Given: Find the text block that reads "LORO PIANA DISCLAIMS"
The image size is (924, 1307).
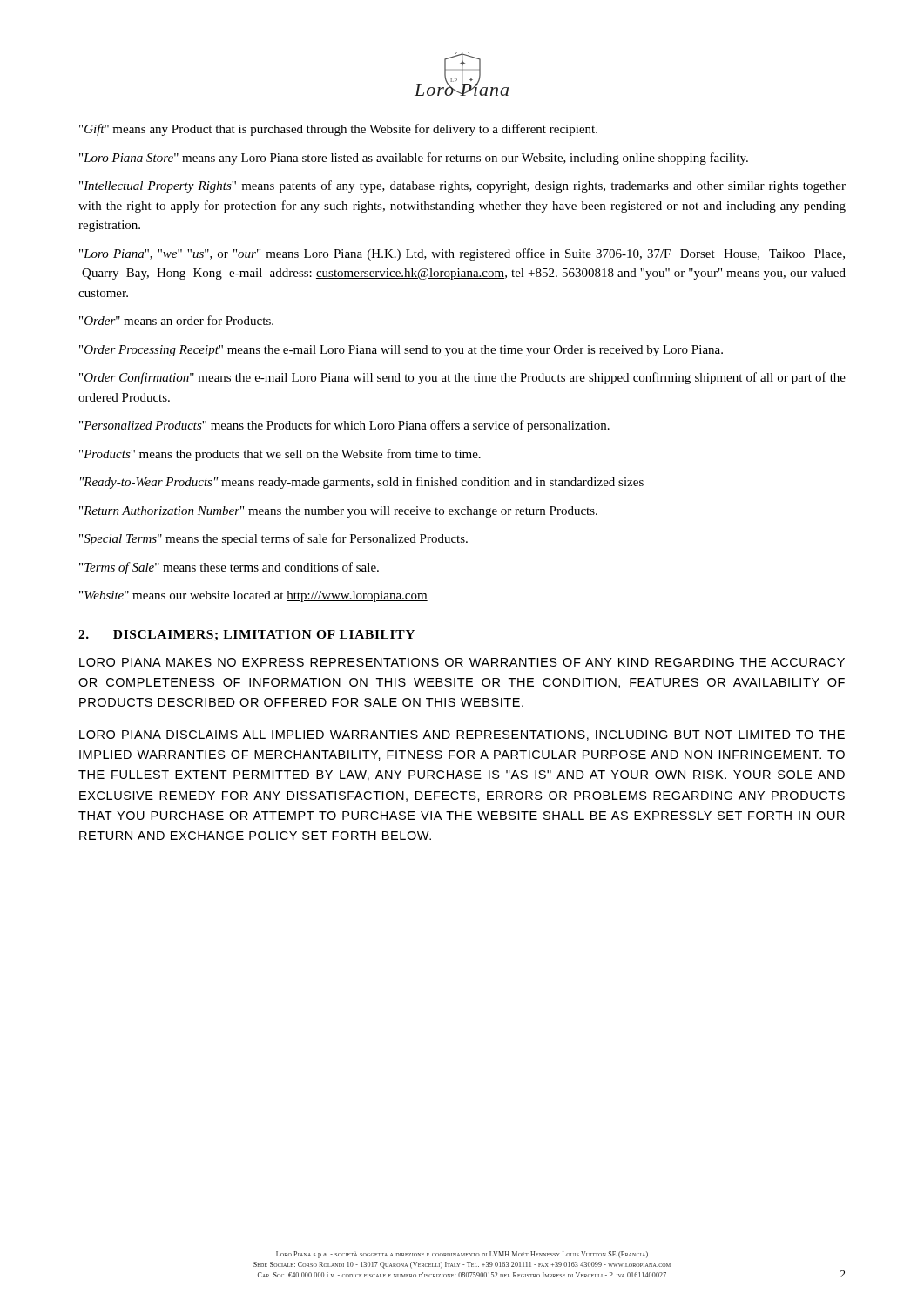Looking at the screenshot, I should point(462,785).
